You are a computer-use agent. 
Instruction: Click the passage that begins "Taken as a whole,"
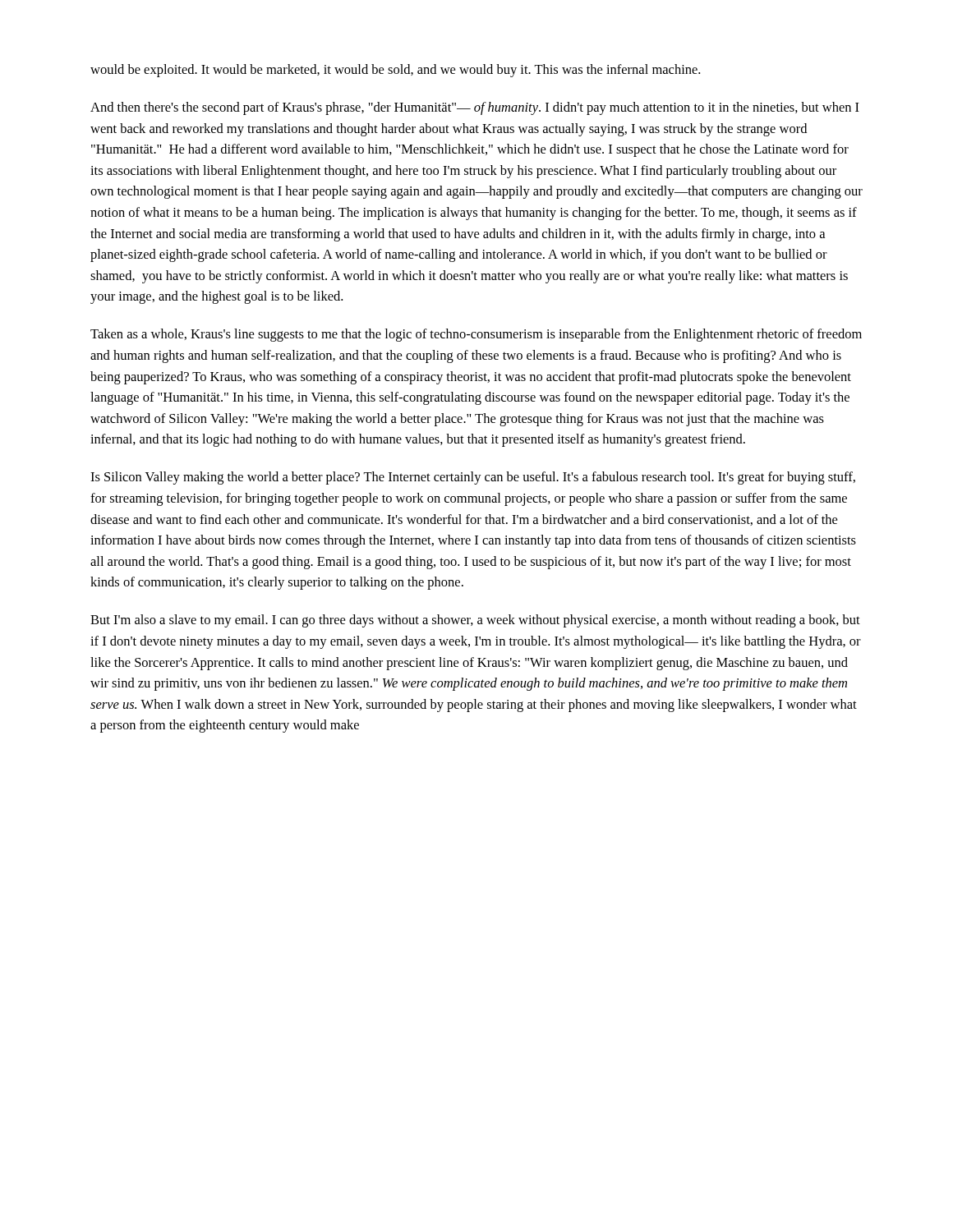(476, 387)
